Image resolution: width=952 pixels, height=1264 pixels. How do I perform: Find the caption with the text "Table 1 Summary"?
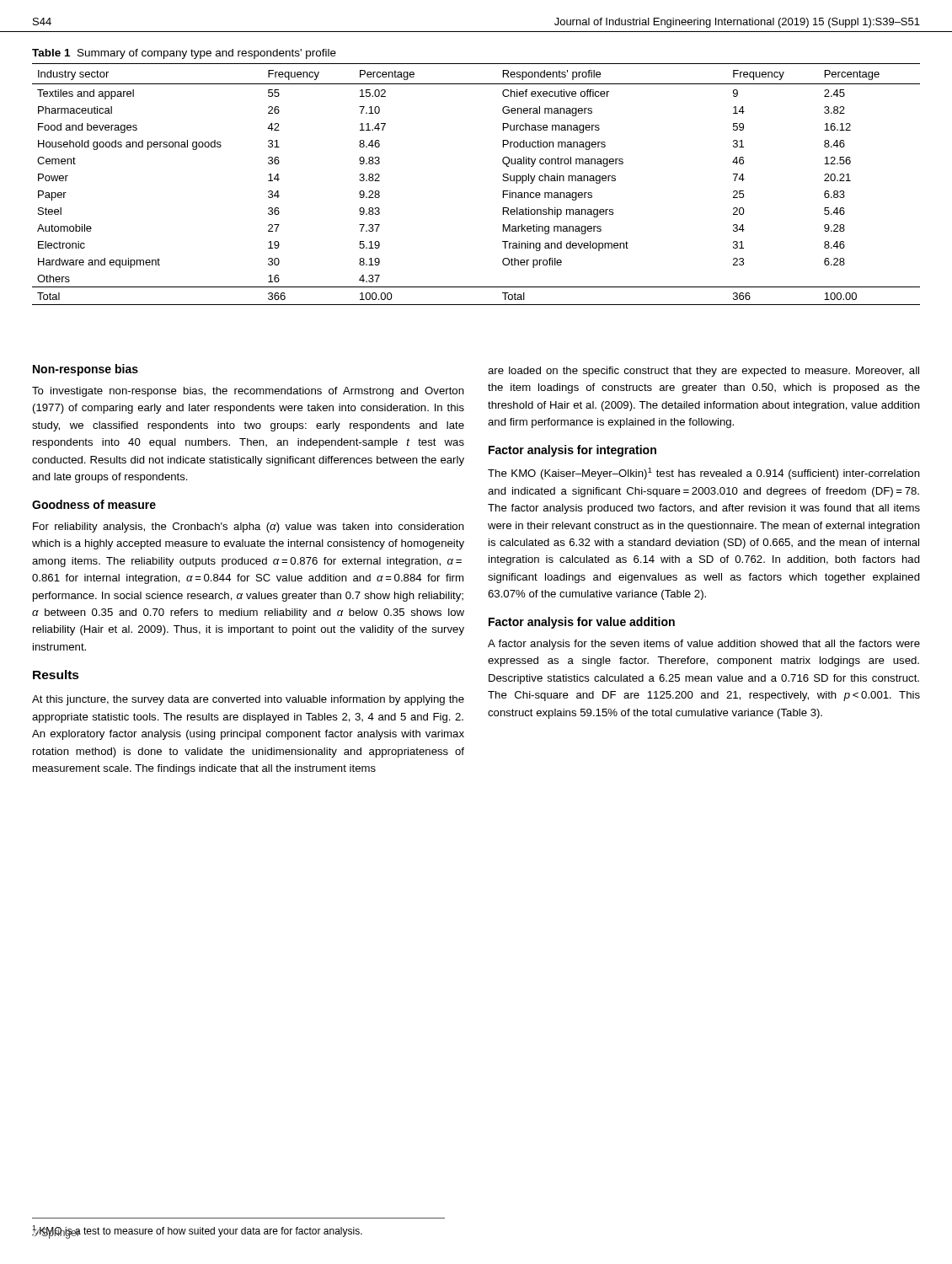[x=184, y=53]
